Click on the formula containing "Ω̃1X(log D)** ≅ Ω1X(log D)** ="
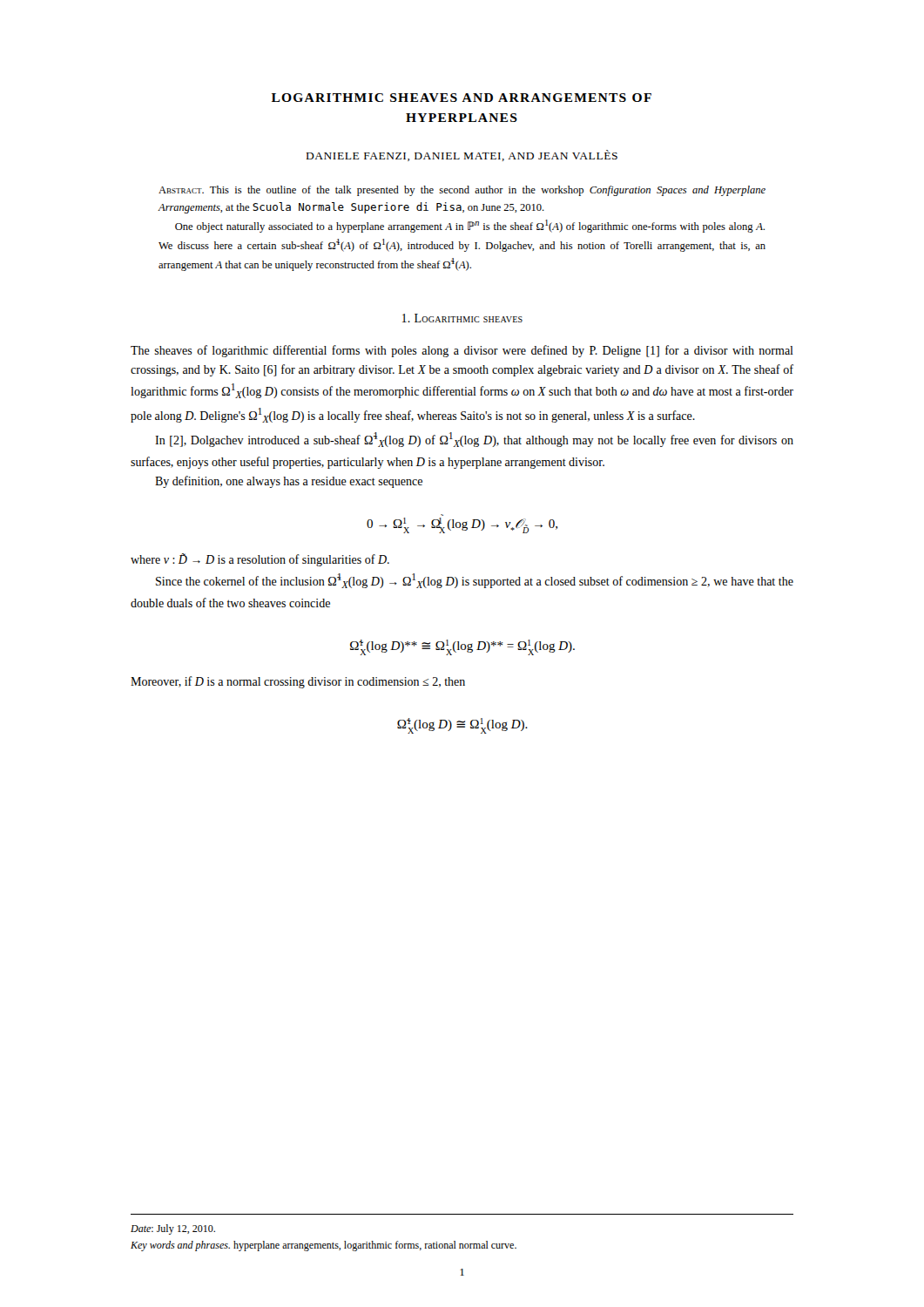Image resolution: width=924 pixels, height=1307 pixels. tap(462, 645)
